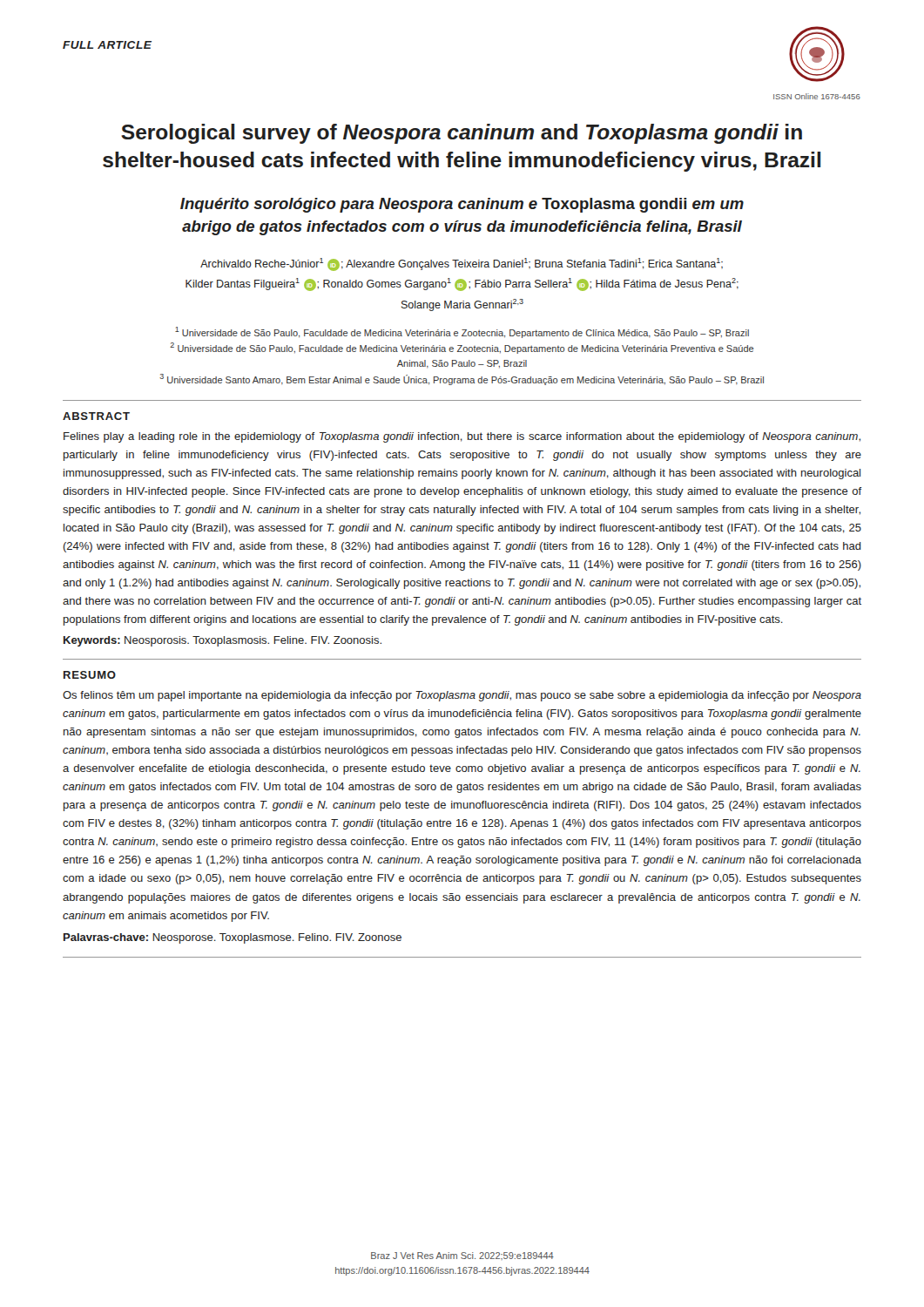The height and width of the screenshot is (1307, 924).
Task: Find the block on this page that starts "Archivaldo Reche-Júnior1 iD; Alexandre Gonçalves"
Action: coord(462,284)
